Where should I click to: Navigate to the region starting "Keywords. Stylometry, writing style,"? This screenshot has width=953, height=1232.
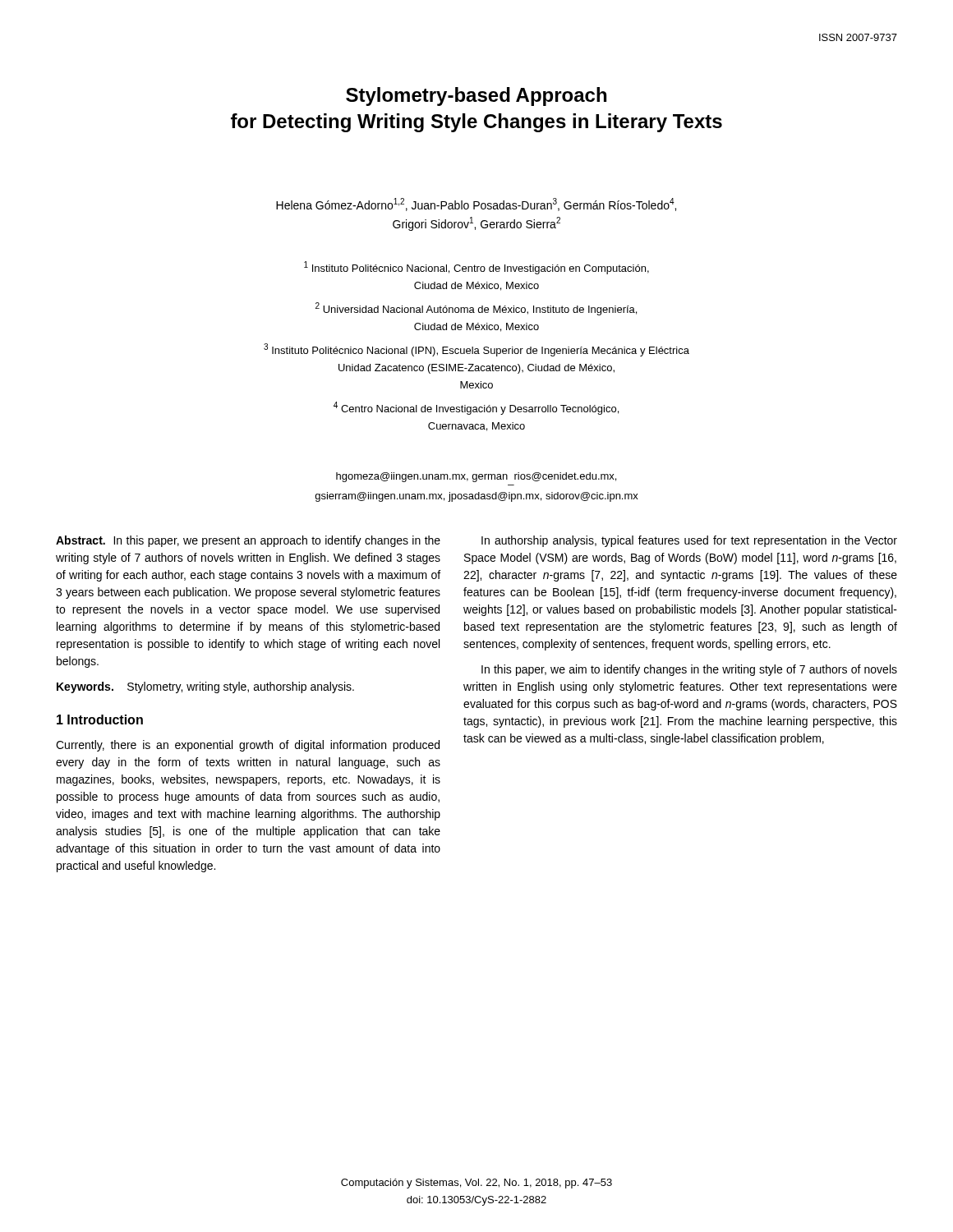coord(205,687)
